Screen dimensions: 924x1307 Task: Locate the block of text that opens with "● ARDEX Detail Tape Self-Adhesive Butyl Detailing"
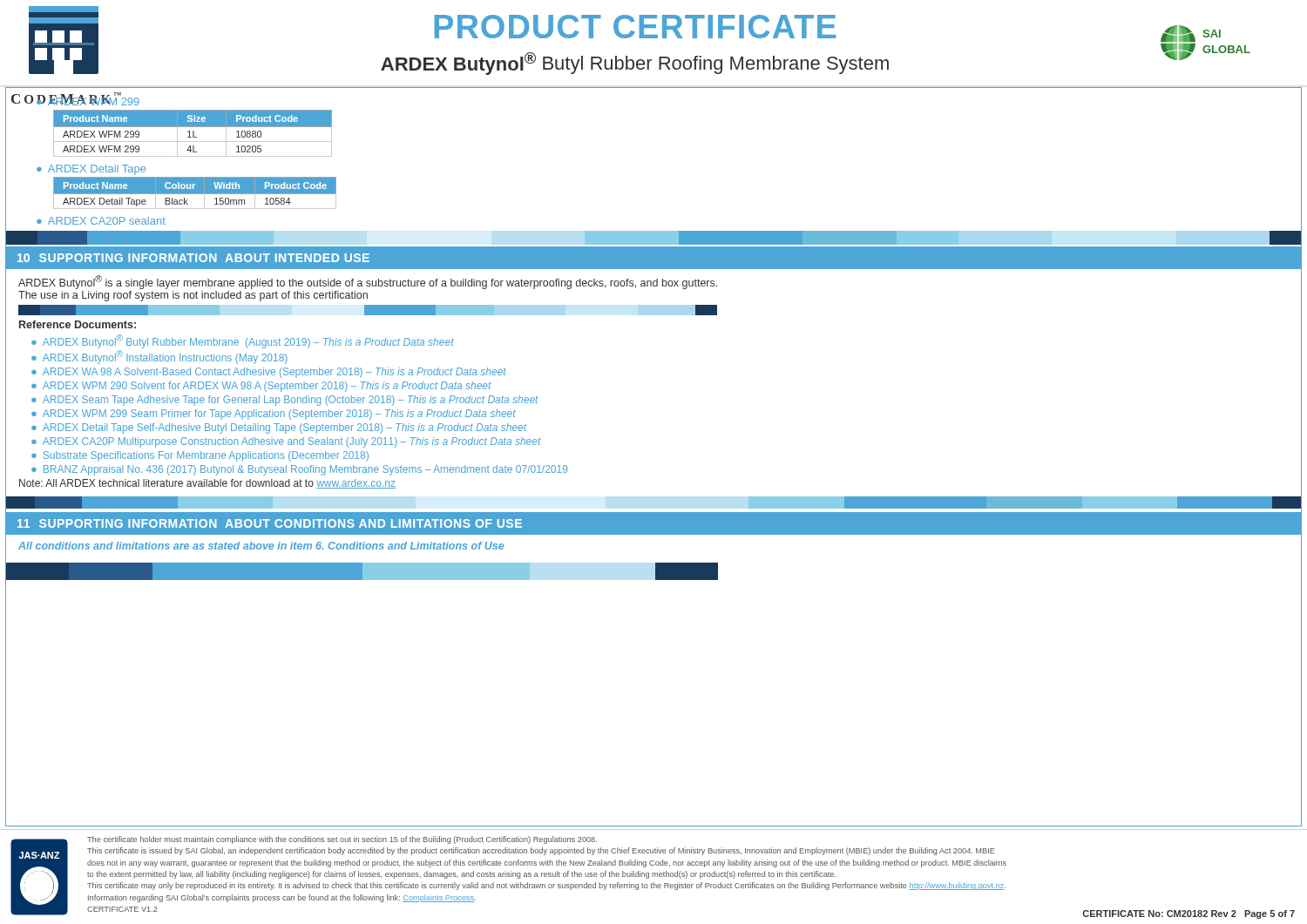(x=278, y=427)
